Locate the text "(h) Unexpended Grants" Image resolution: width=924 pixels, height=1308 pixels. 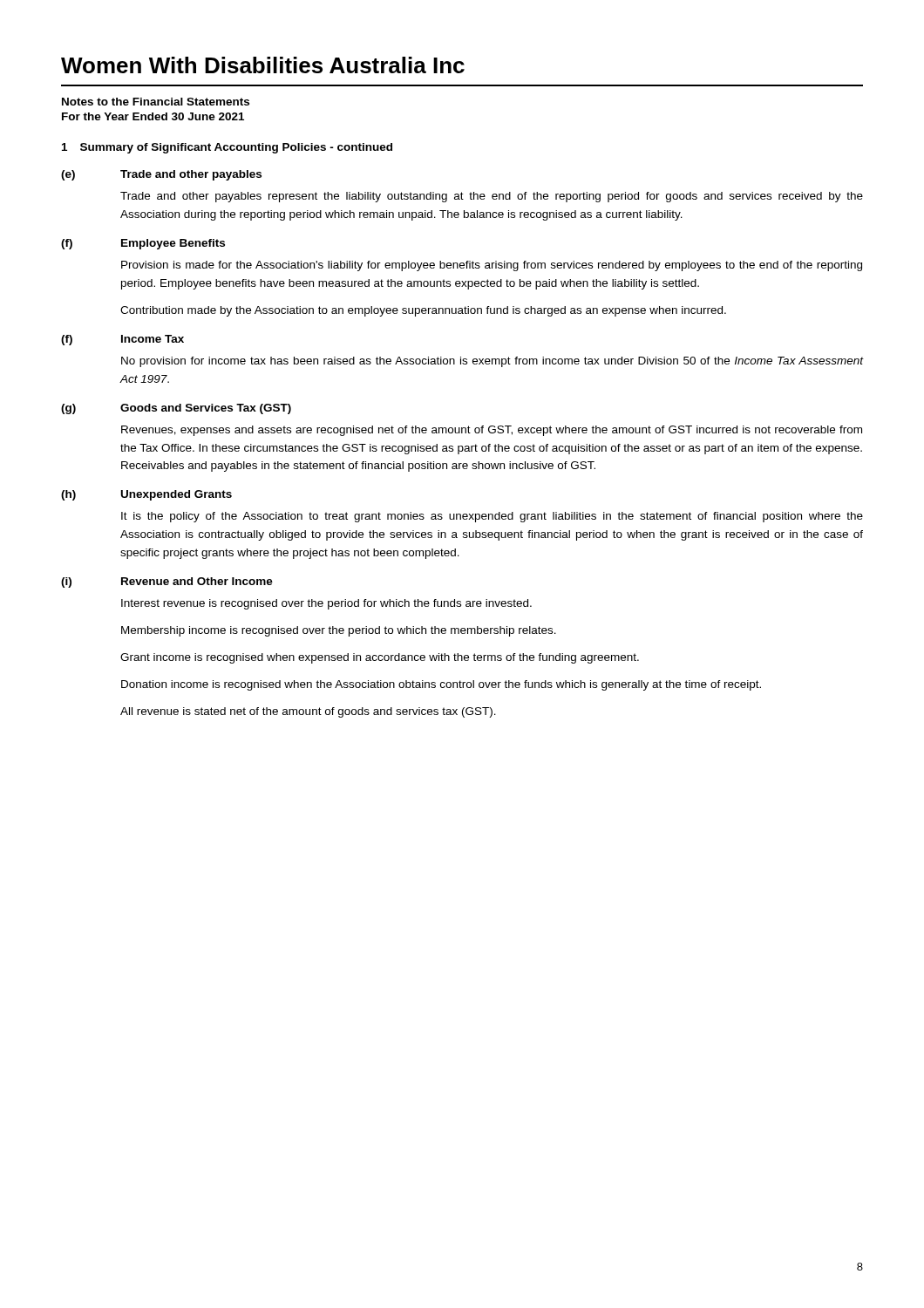click(147, 494)
